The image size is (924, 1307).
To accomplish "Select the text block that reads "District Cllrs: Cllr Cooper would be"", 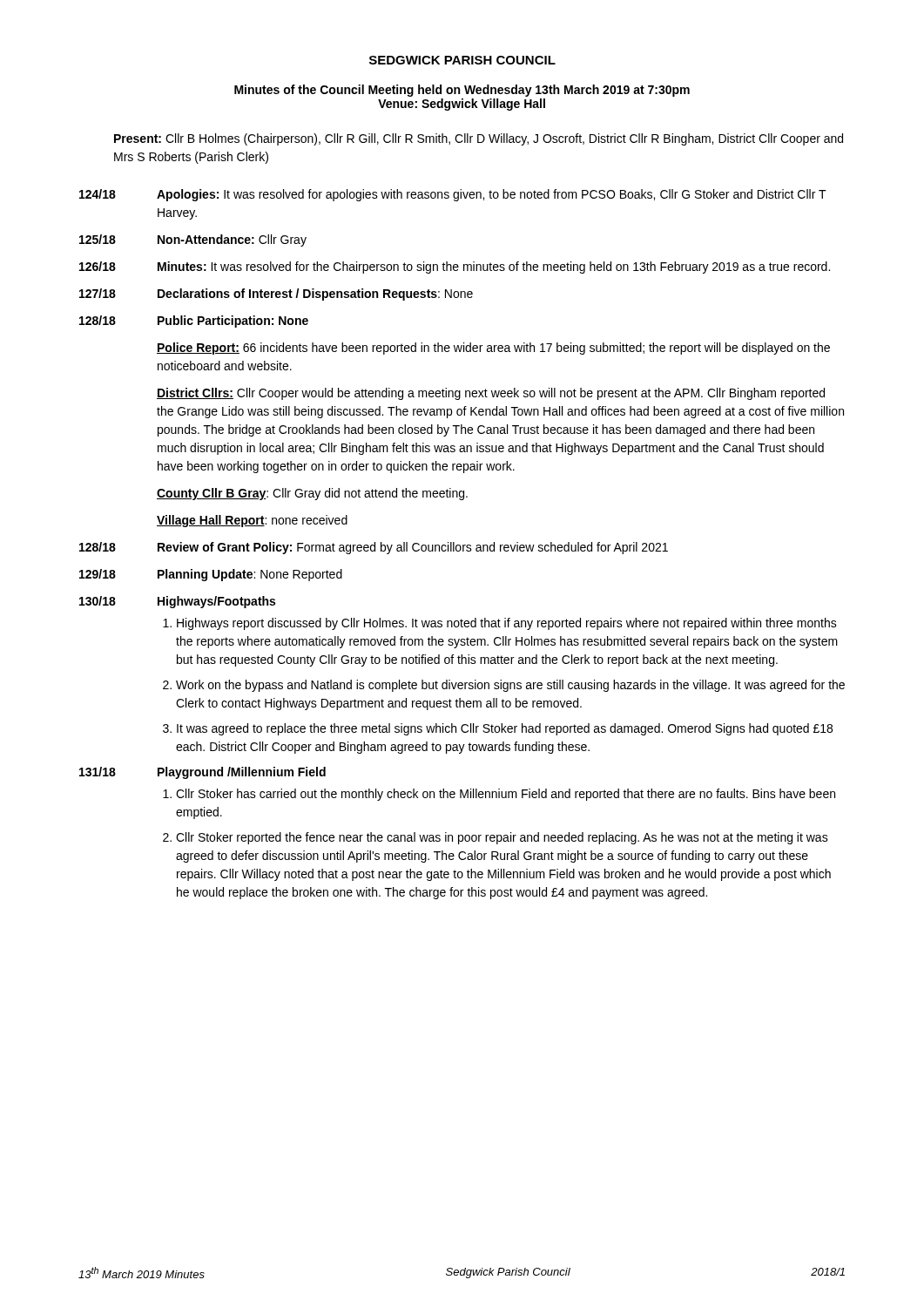I will tap(501, 430).
